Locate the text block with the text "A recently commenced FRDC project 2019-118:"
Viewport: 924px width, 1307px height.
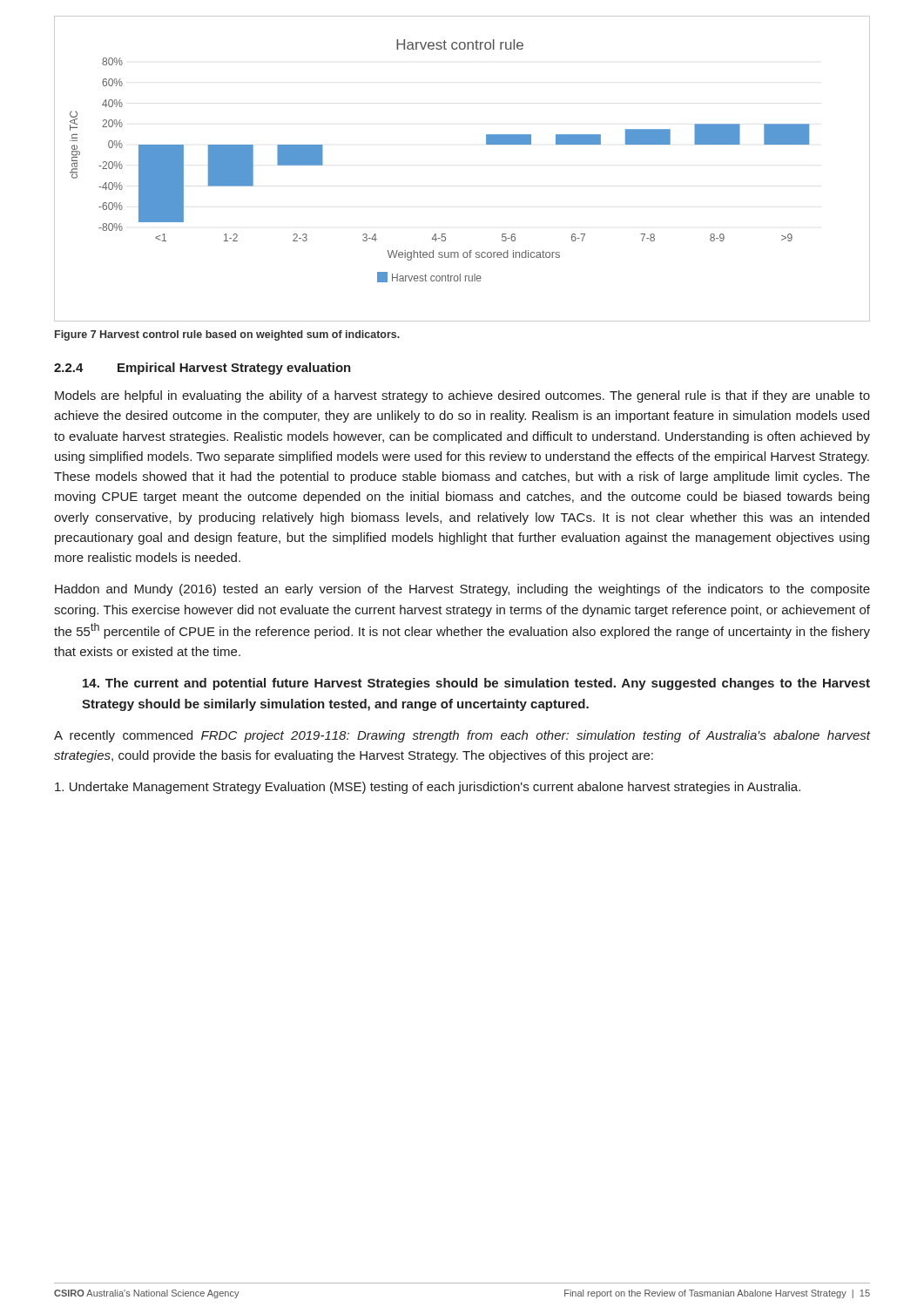click(462, 745)
